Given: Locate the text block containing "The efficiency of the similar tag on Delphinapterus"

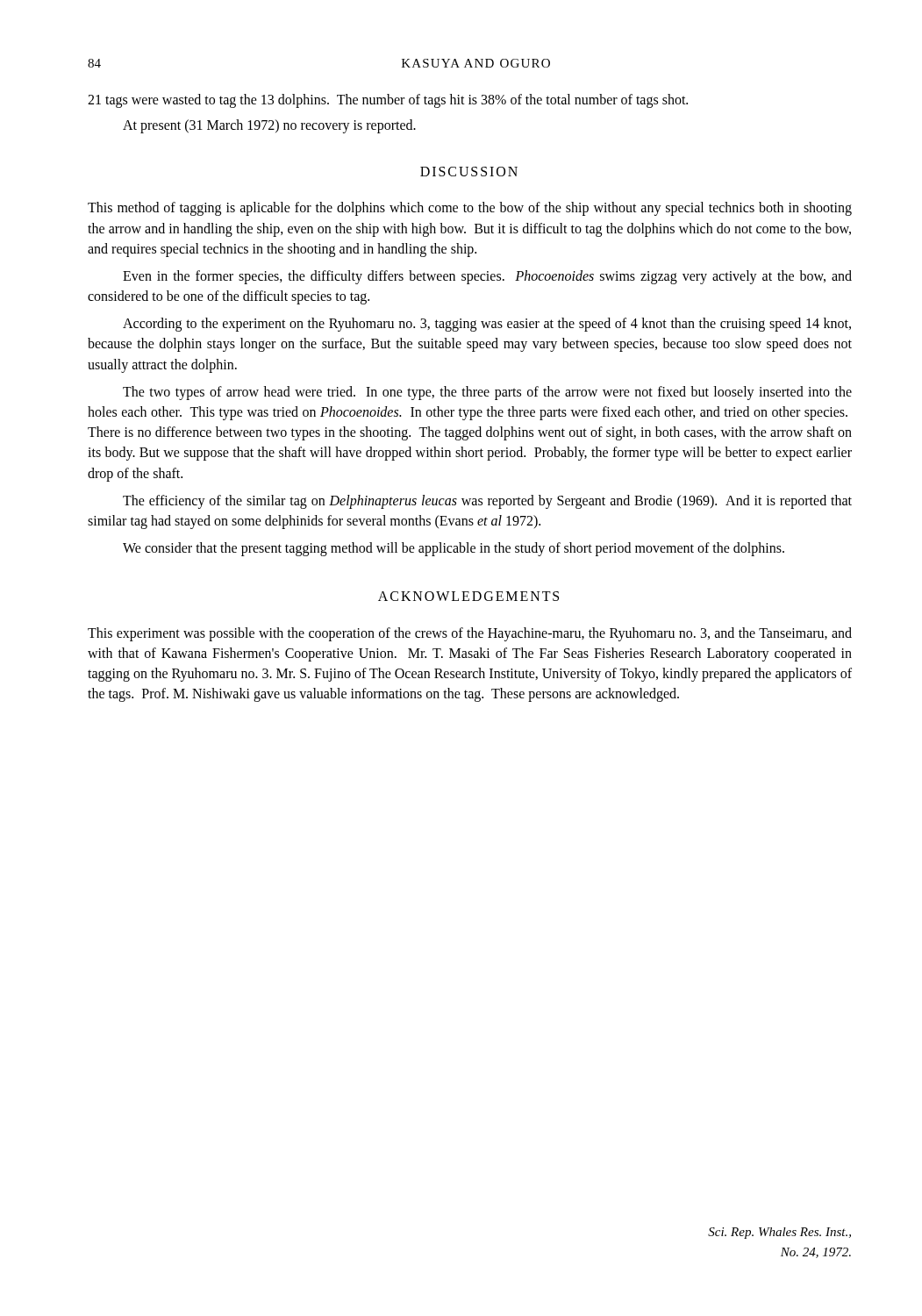Looking at the screenshot, I should pyautogui.click(x=470, y=510).
